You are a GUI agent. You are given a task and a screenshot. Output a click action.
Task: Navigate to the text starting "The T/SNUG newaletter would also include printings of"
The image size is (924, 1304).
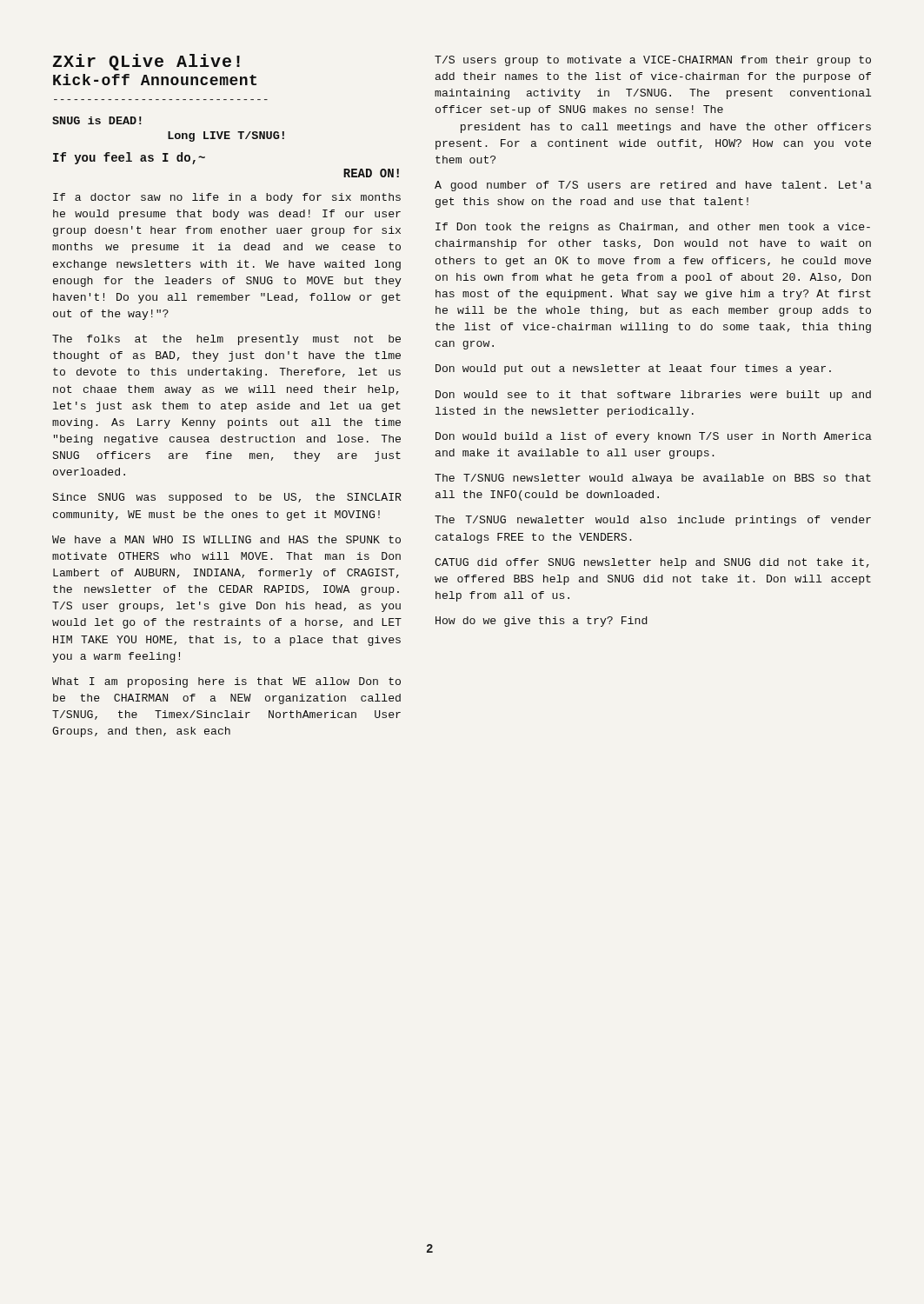coord(653,529)
